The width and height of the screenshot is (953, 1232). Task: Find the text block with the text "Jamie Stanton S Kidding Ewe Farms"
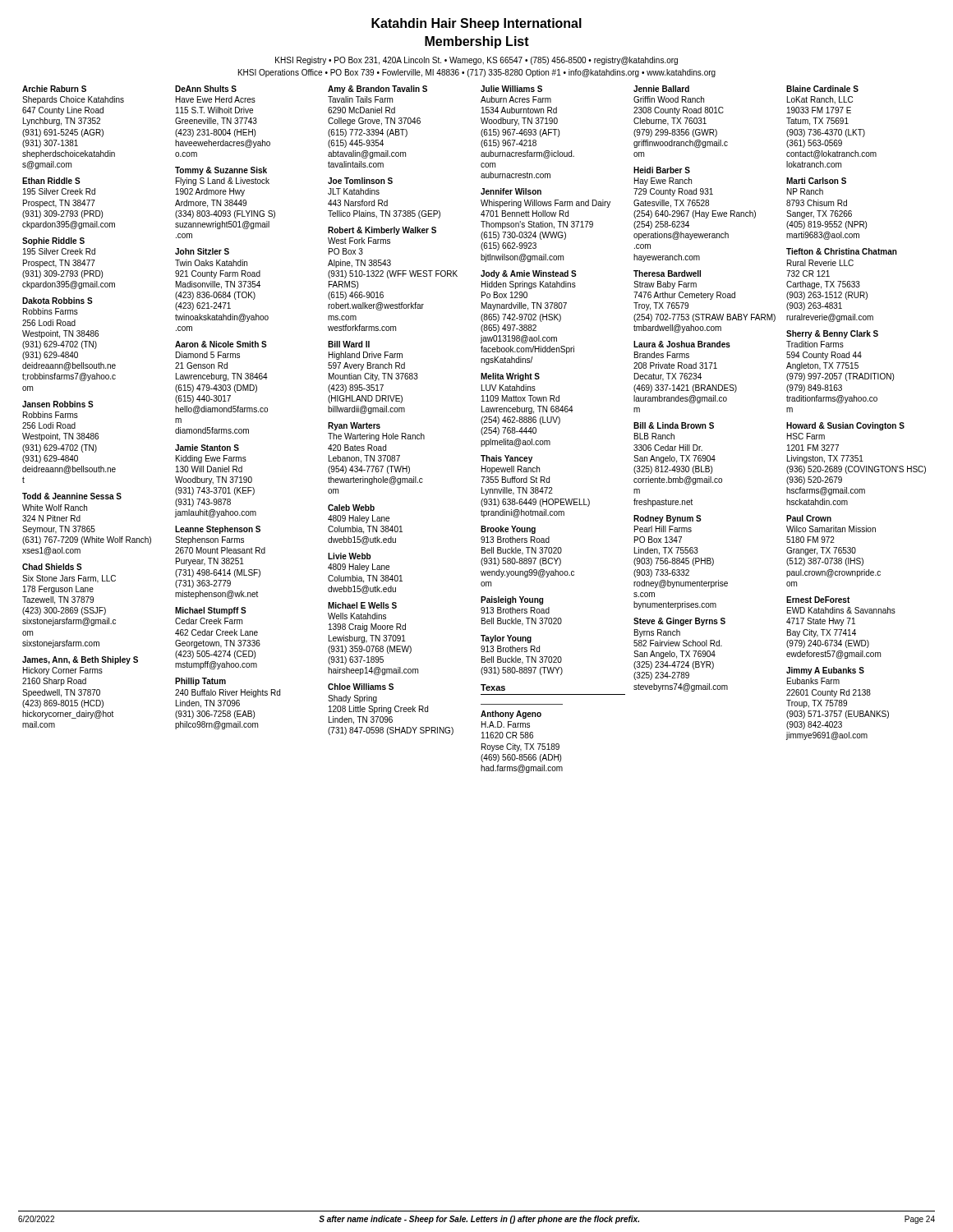(216, 480)
